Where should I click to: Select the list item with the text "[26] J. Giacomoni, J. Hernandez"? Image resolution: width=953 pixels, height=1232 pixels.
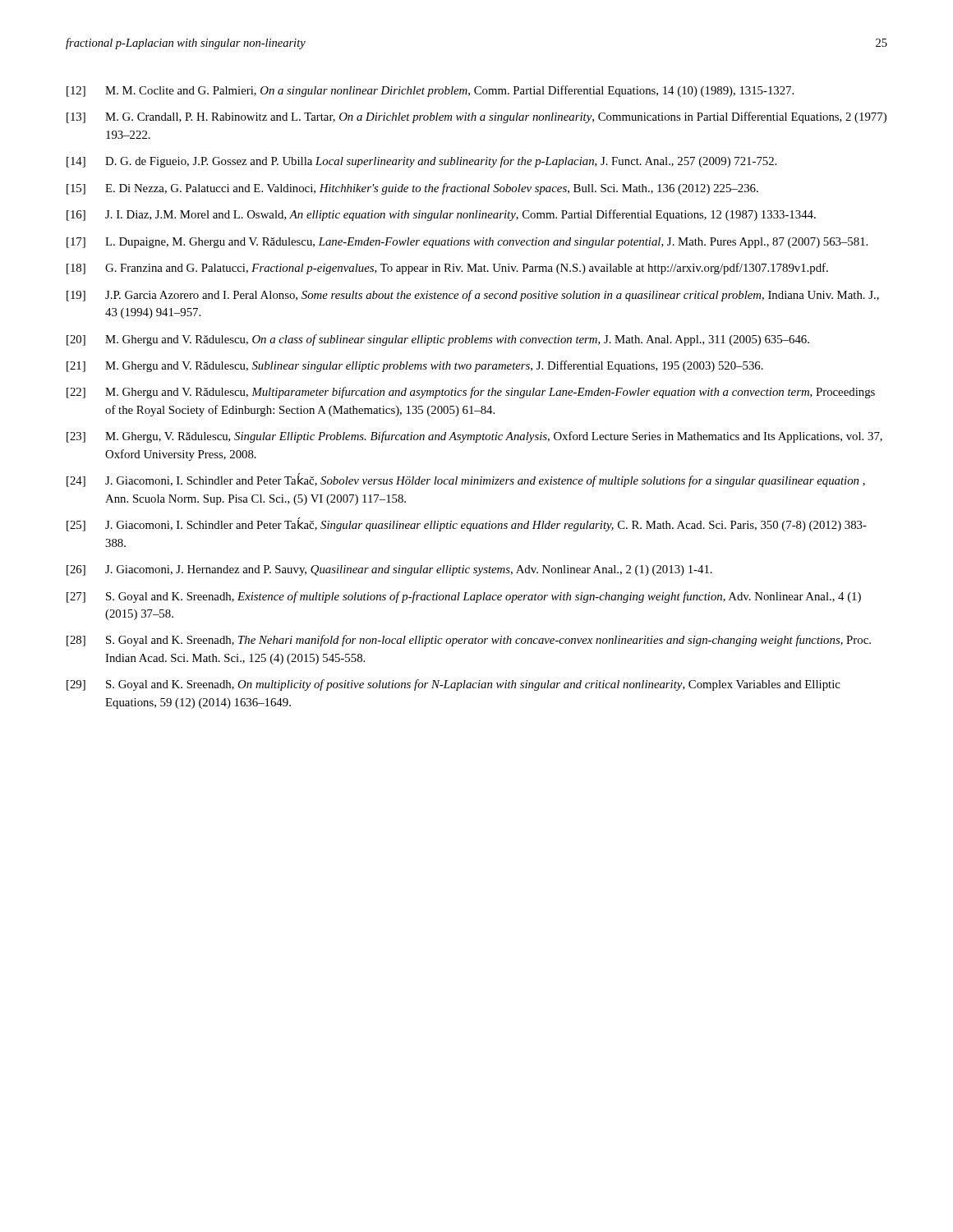(x=476, y=570)
